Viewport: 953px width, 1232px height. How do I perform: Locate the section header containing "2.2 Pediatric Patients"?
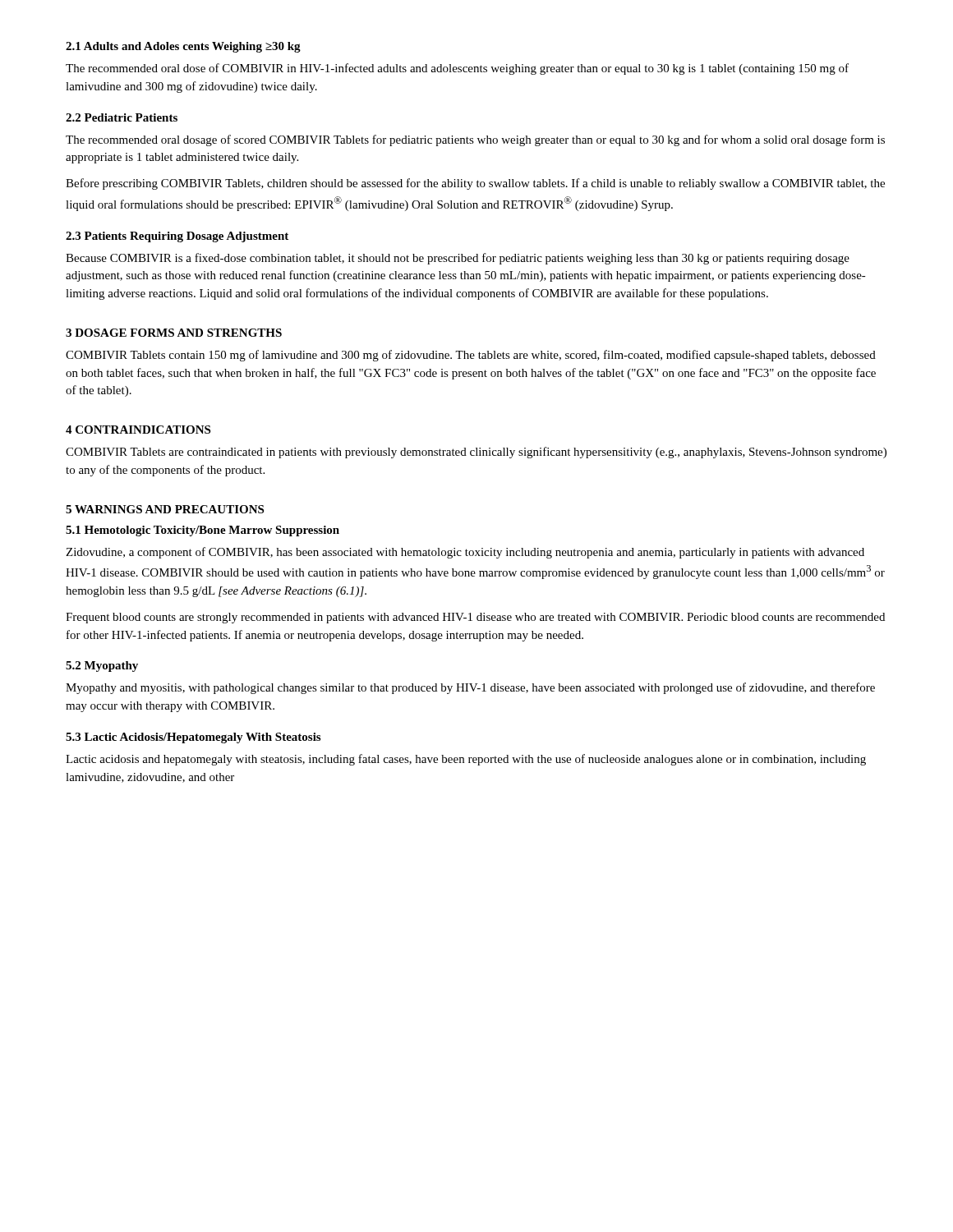pyautogui.click(x=122, y=117)
